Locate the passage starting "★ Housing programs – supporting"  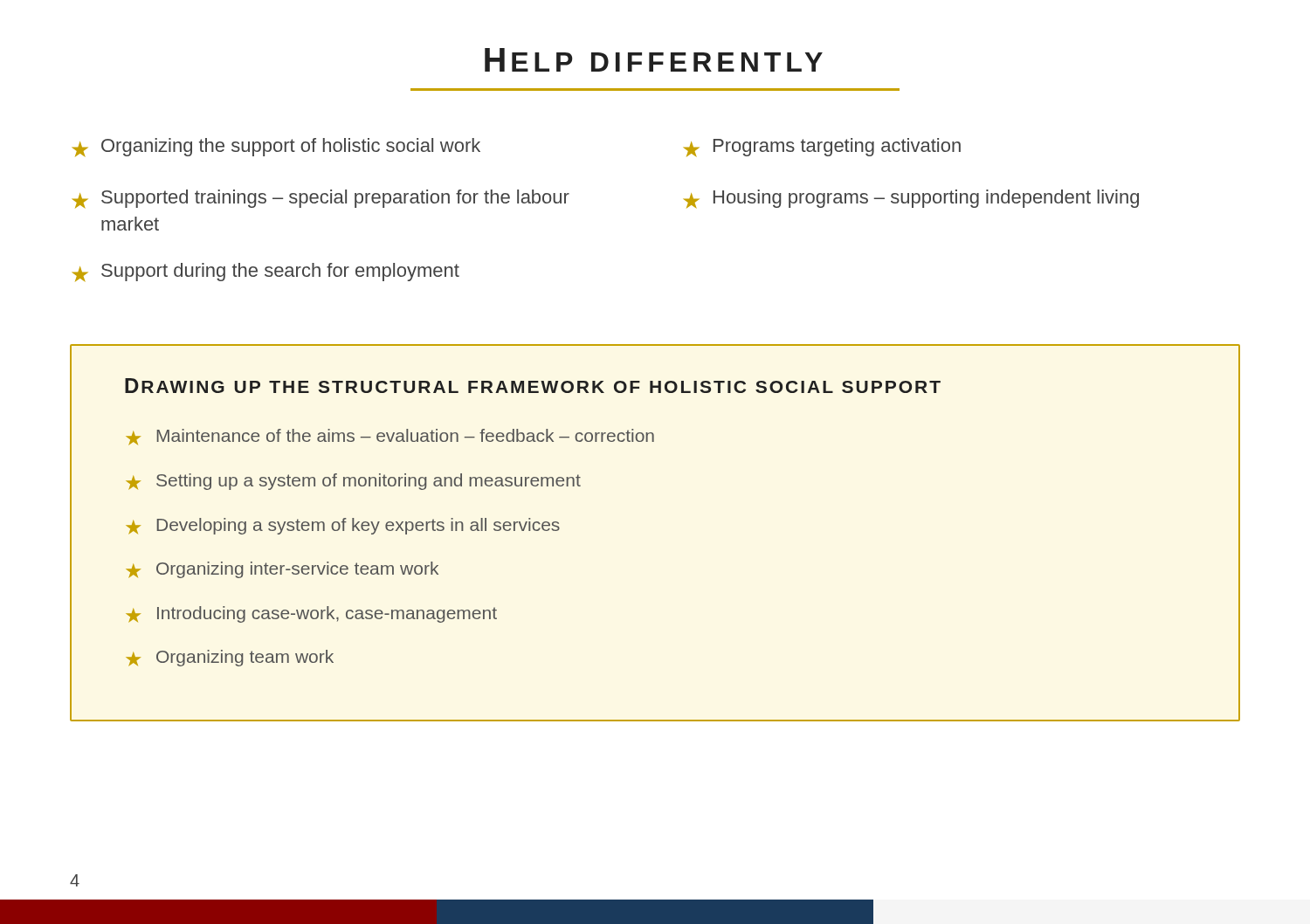911,201
